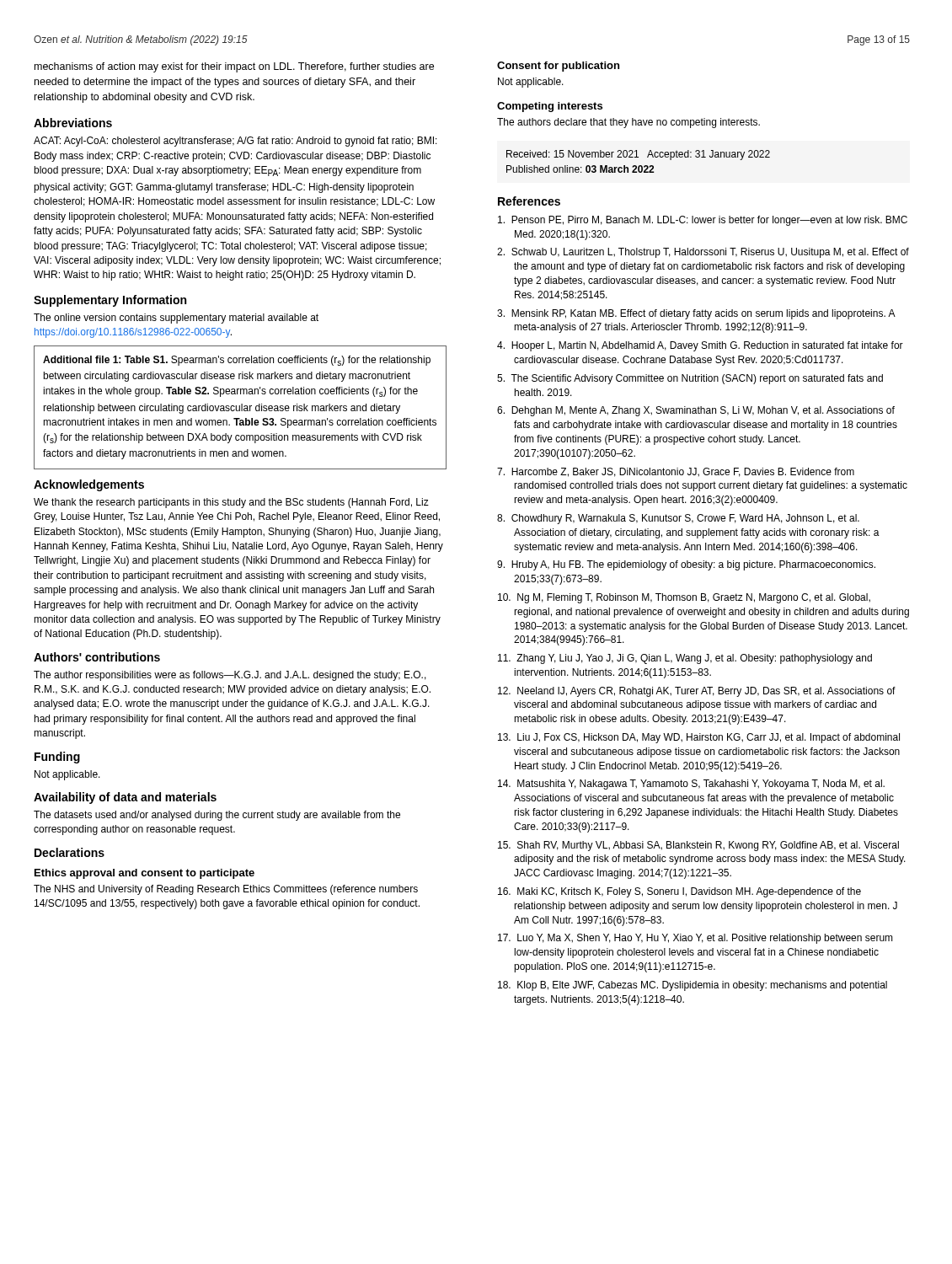Click on the section header with the text "Availability of data and materials"
The width and height of the screenshot is (952, 1264).
point(125,797)
